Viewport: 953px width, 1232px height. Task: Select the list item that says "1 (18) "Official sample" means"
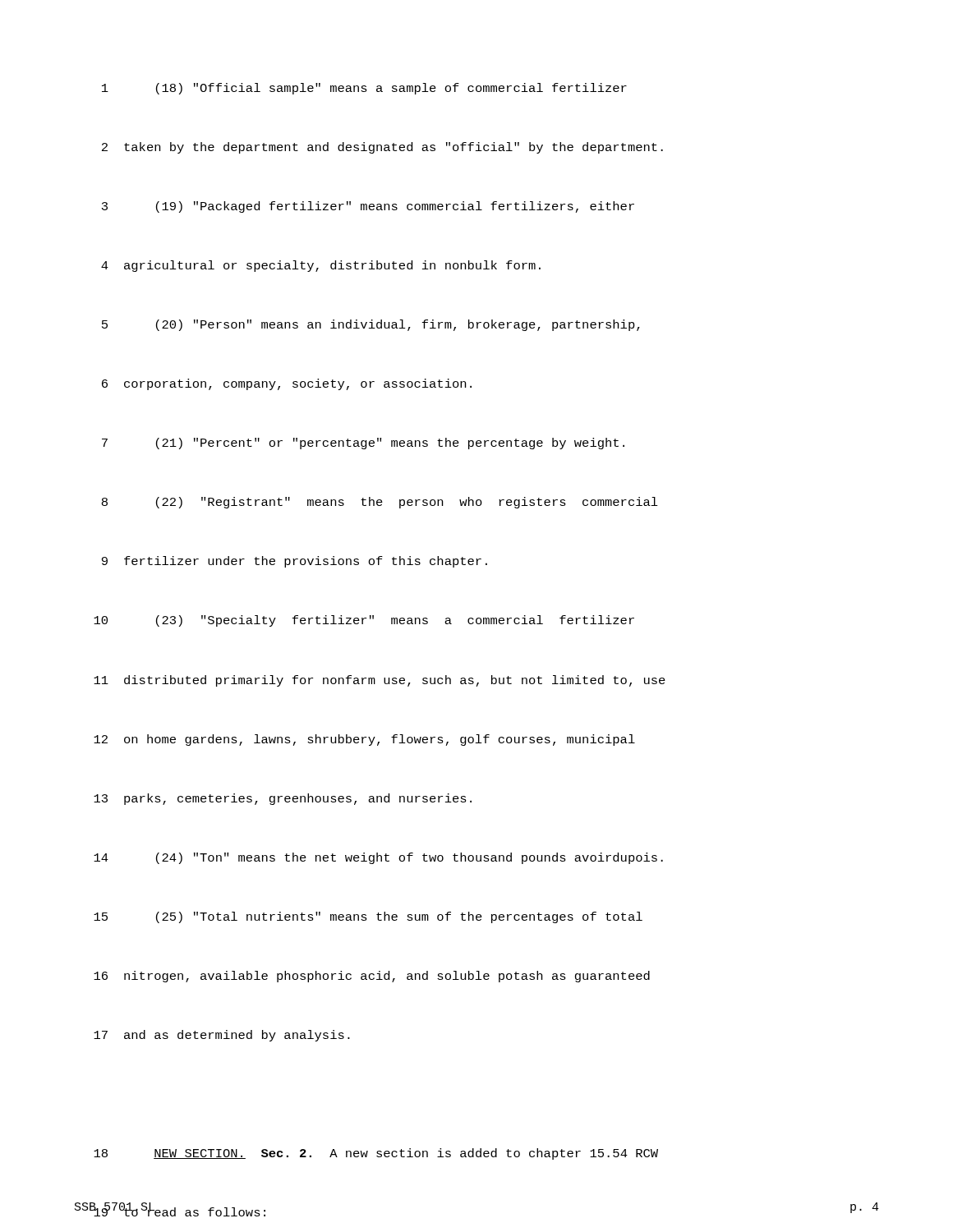point(476,572)
